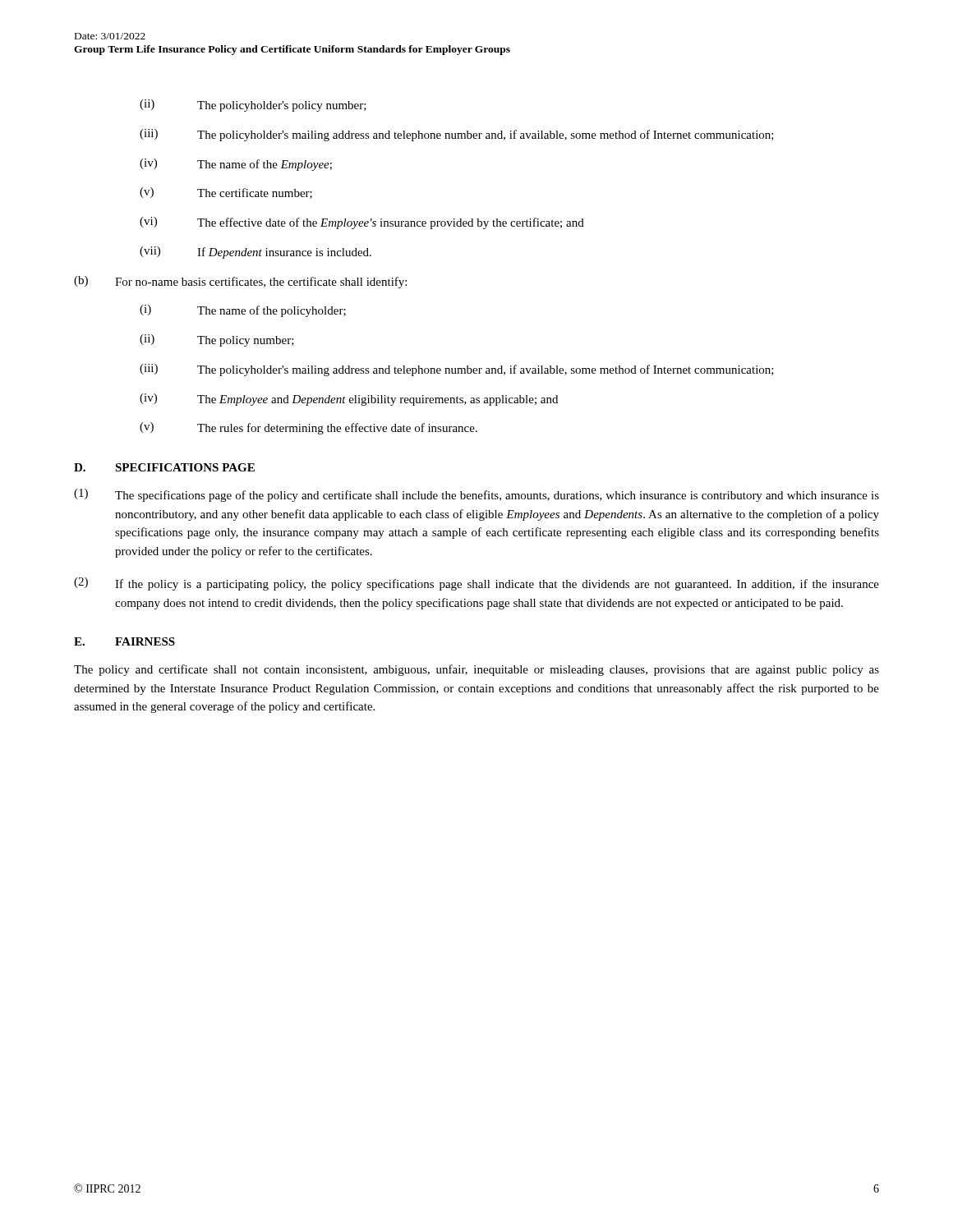Find the element starting "(2) If the policy is a participating"
The width and height of the screenshot is (953, 1232).
coord(476,593)
